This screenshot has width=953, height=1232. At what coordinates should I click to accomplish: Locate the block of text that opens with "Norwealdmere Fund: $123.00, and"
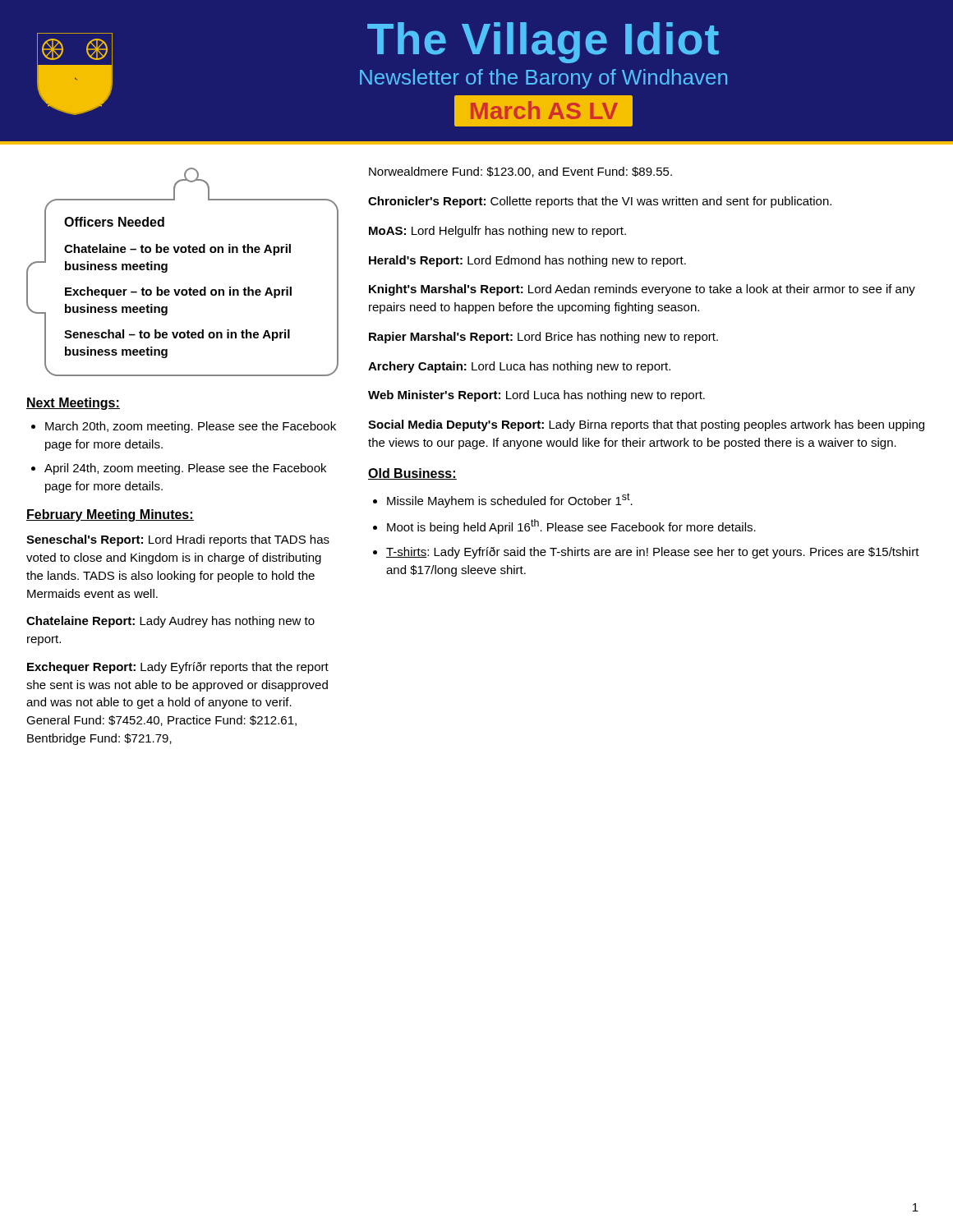pos(520,172)
